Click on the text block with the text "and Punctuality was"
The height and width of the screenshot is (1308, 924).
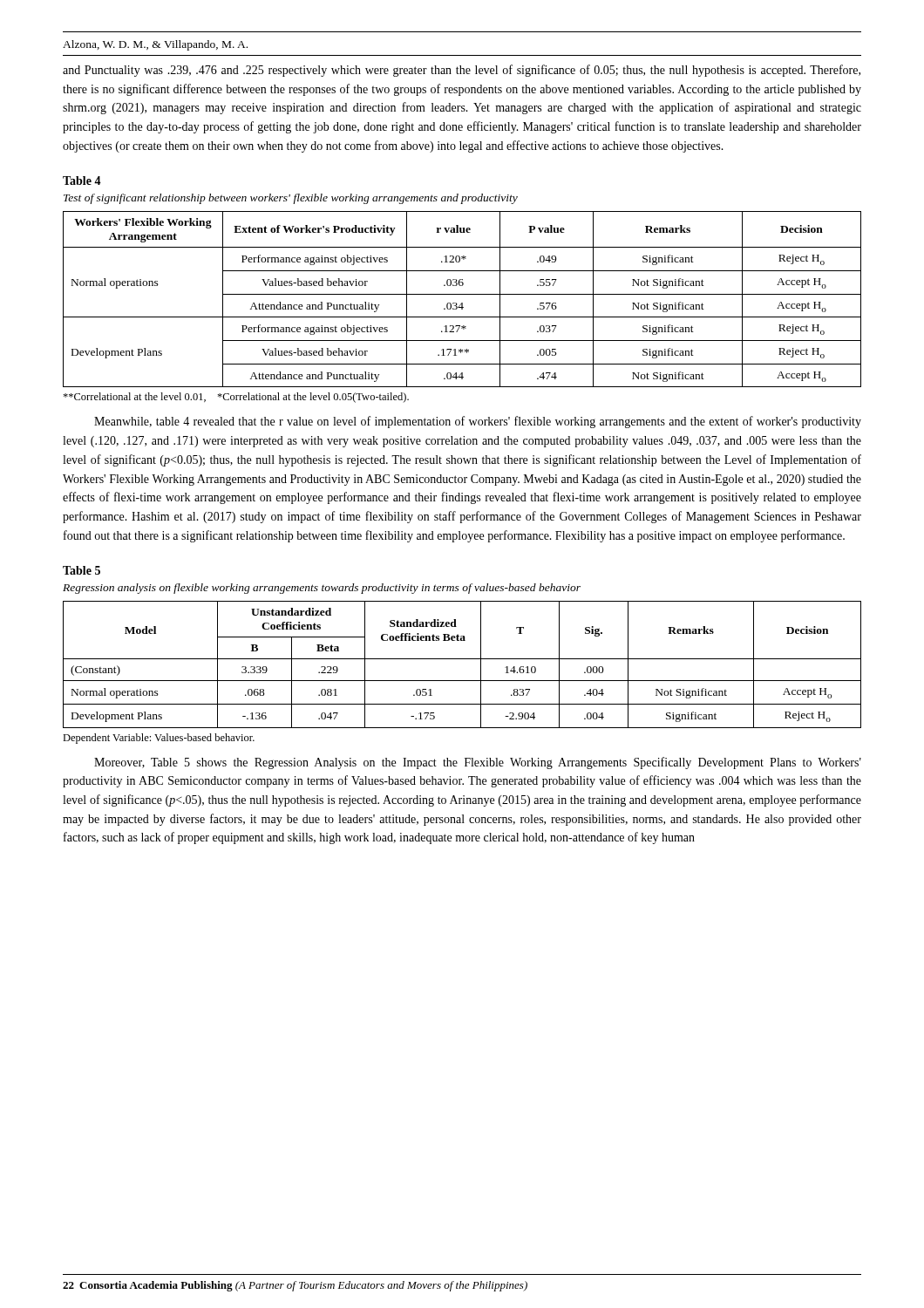click(x=462, y=108)
